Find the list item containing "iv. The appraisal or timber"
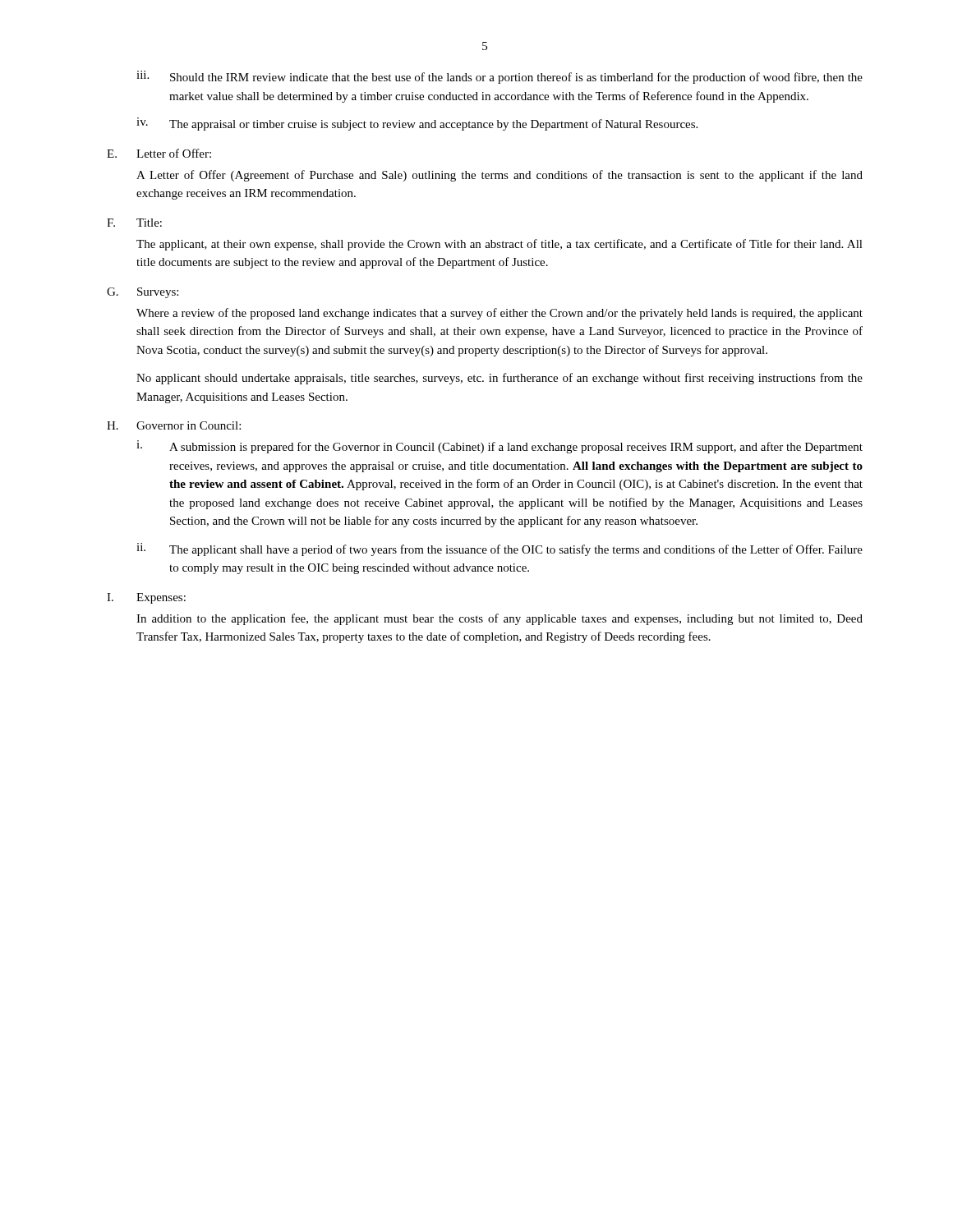 (500, 124)
